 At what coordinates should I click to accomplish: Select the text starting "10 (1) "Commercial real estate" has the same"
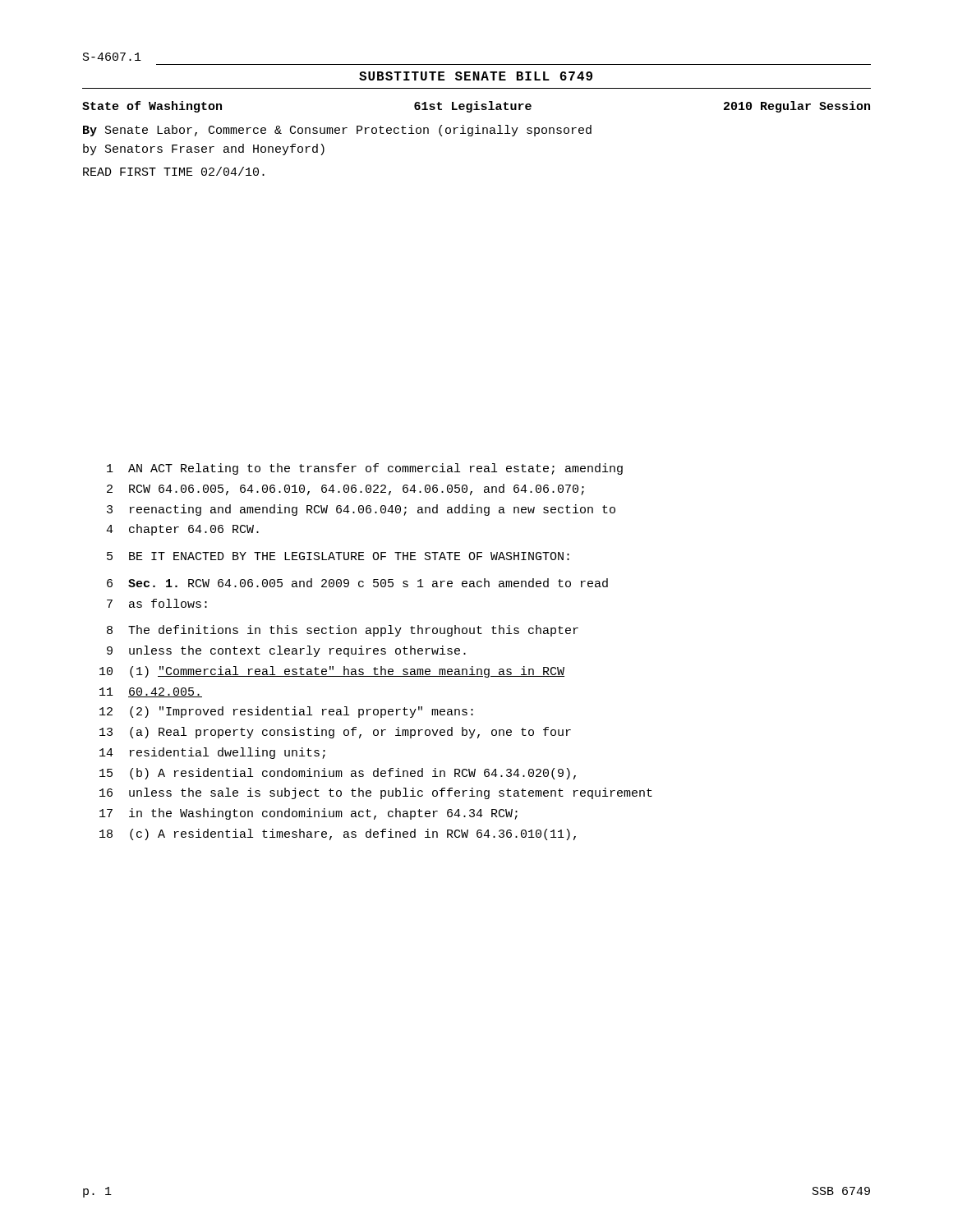(x=476, y=673)
